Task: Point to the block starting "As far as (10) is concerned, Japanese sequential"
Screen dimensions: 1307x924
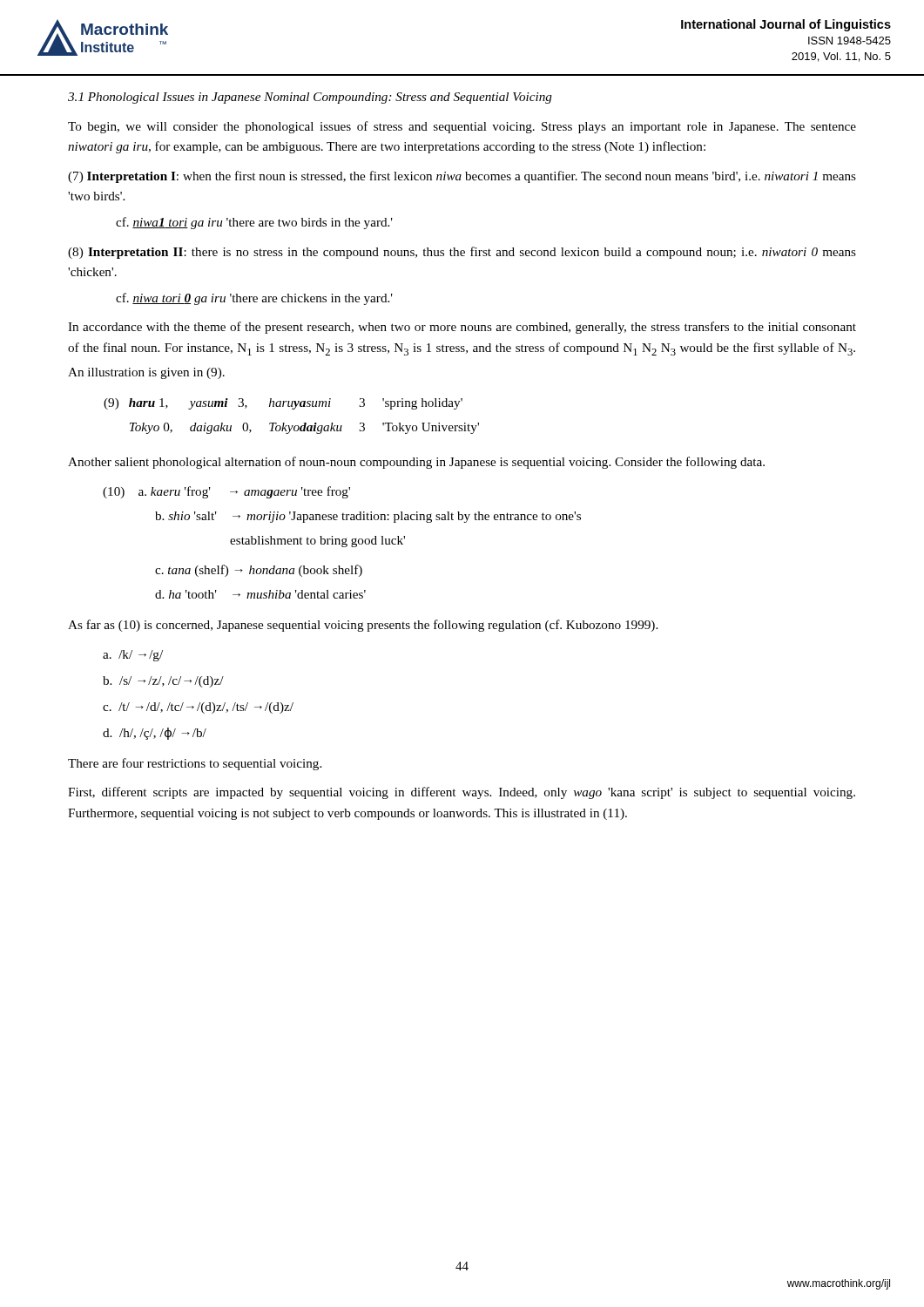Action: click(x=363, y=624)
